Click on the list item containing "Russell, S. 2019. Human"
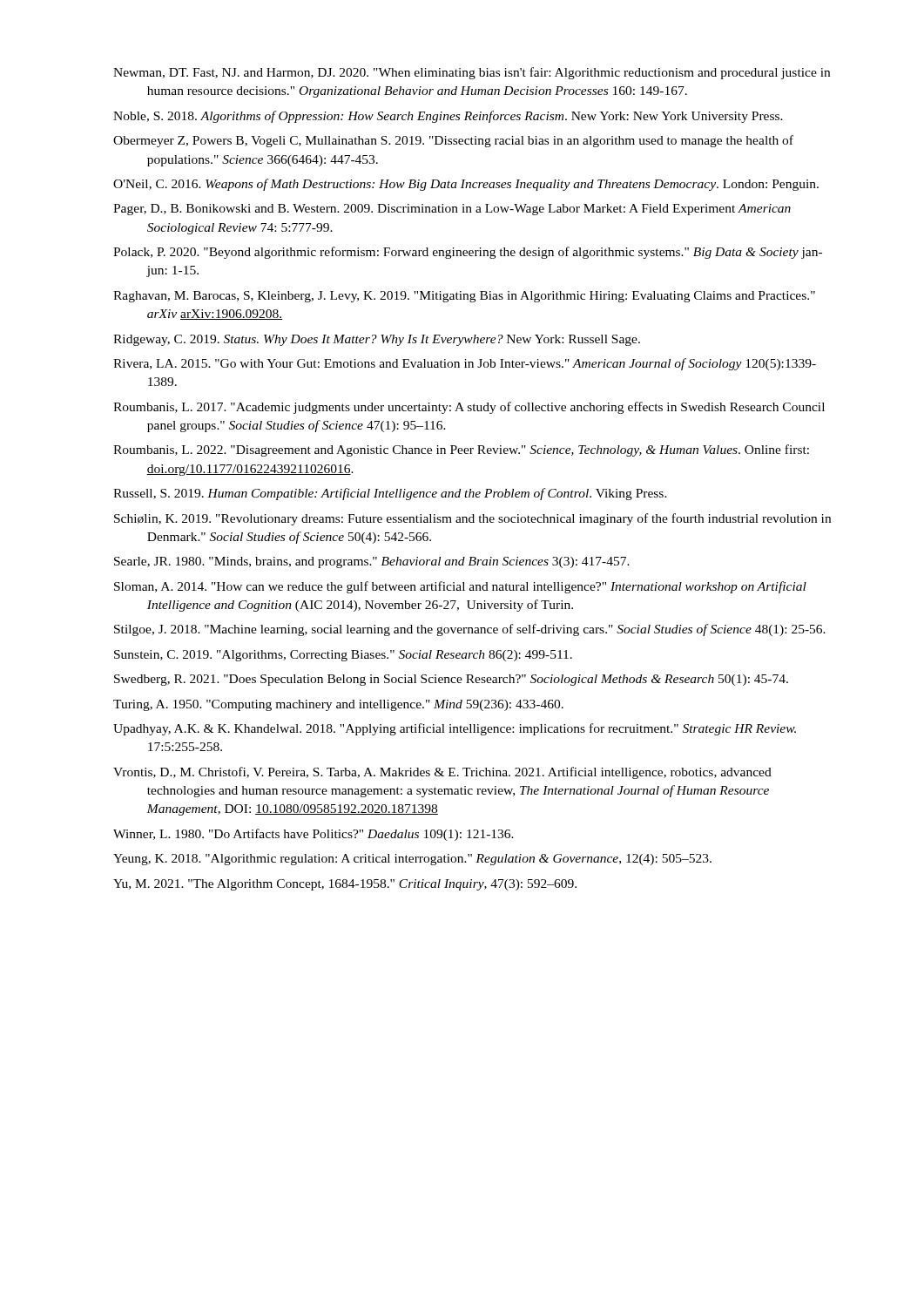 (390, 493)
